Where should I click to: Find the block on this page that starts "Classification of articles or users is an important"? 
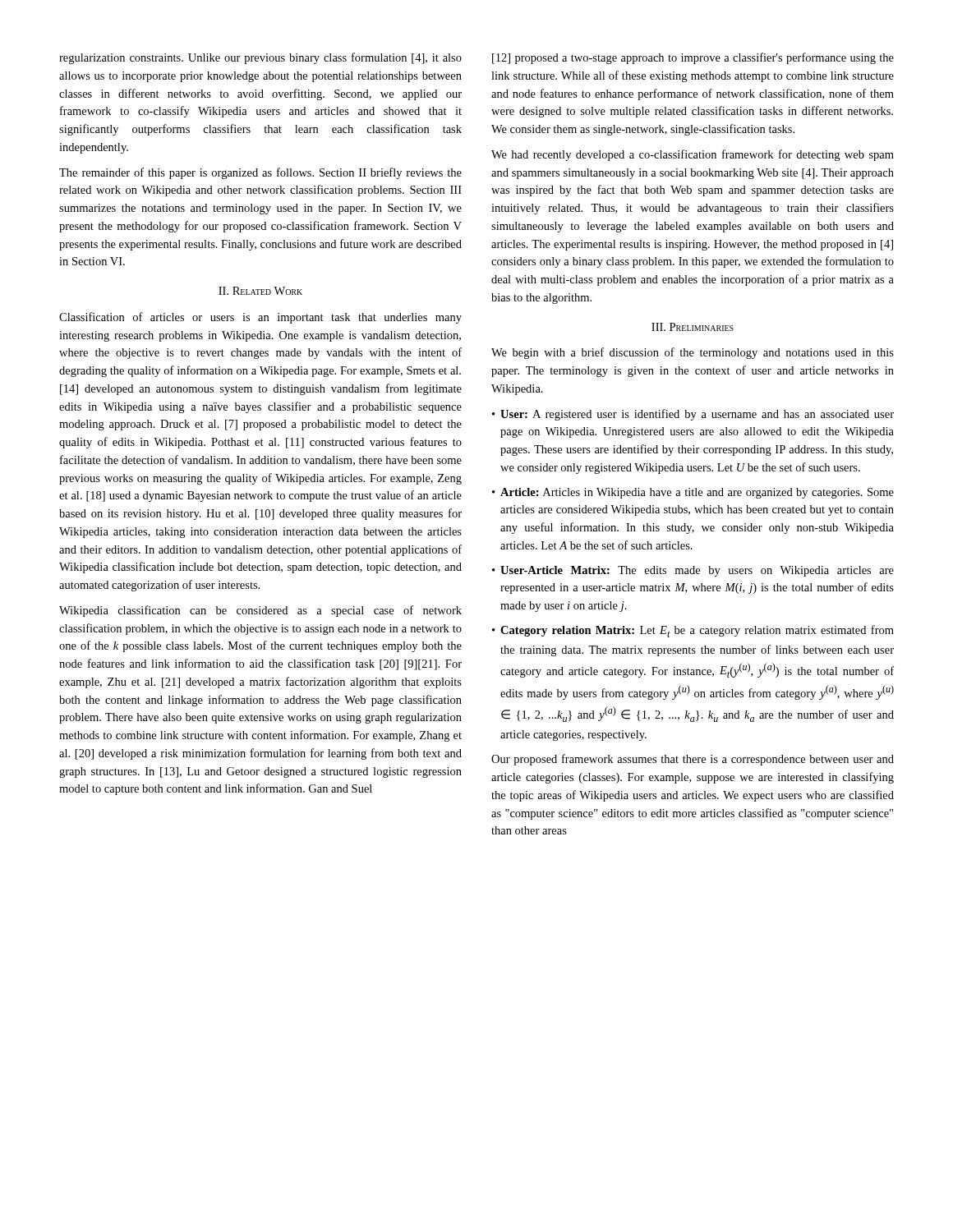coord(260,452)
